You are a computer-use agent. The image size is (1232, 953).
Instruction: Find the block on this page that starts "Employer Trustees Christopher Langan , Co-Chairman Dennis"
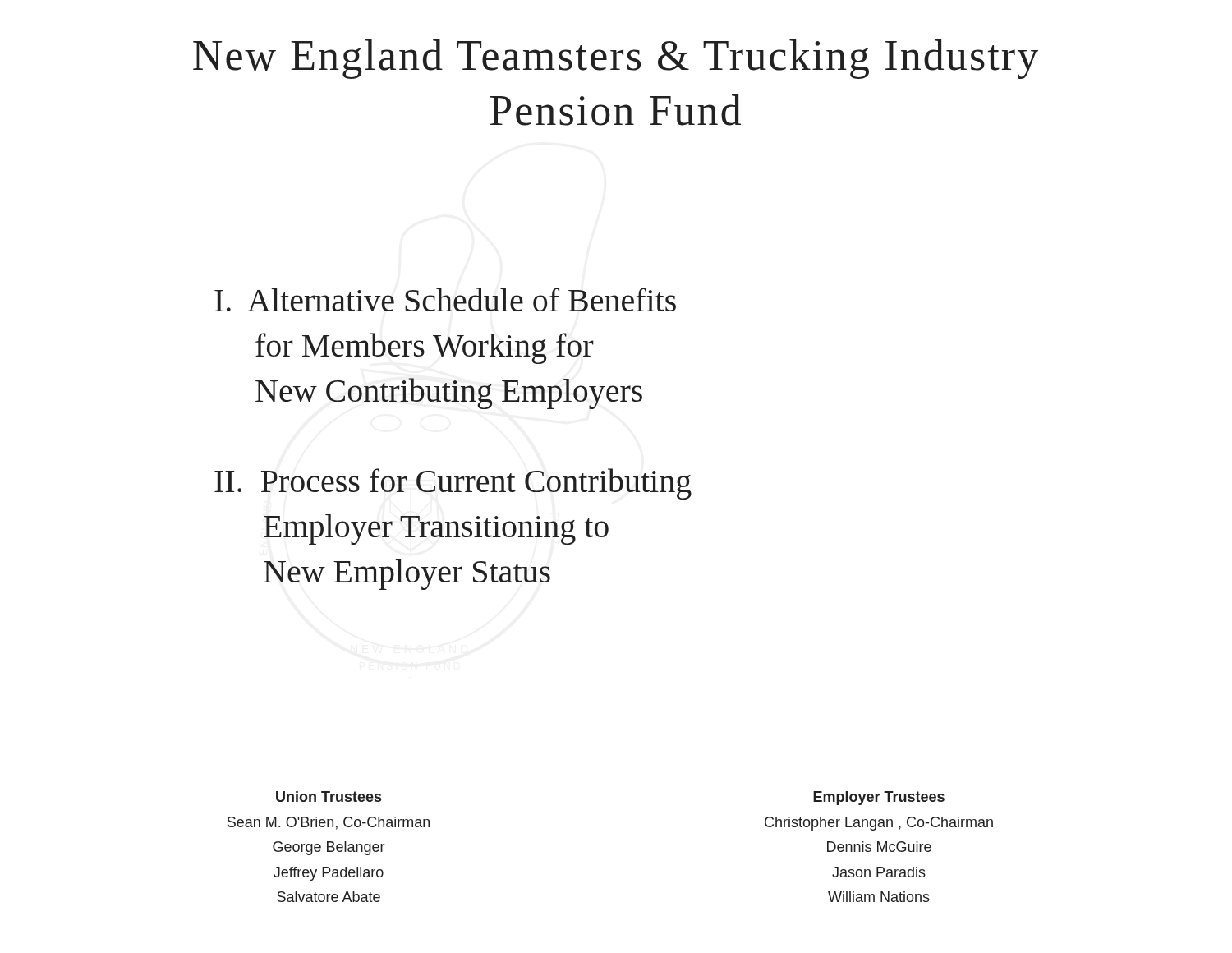(879, 847)
